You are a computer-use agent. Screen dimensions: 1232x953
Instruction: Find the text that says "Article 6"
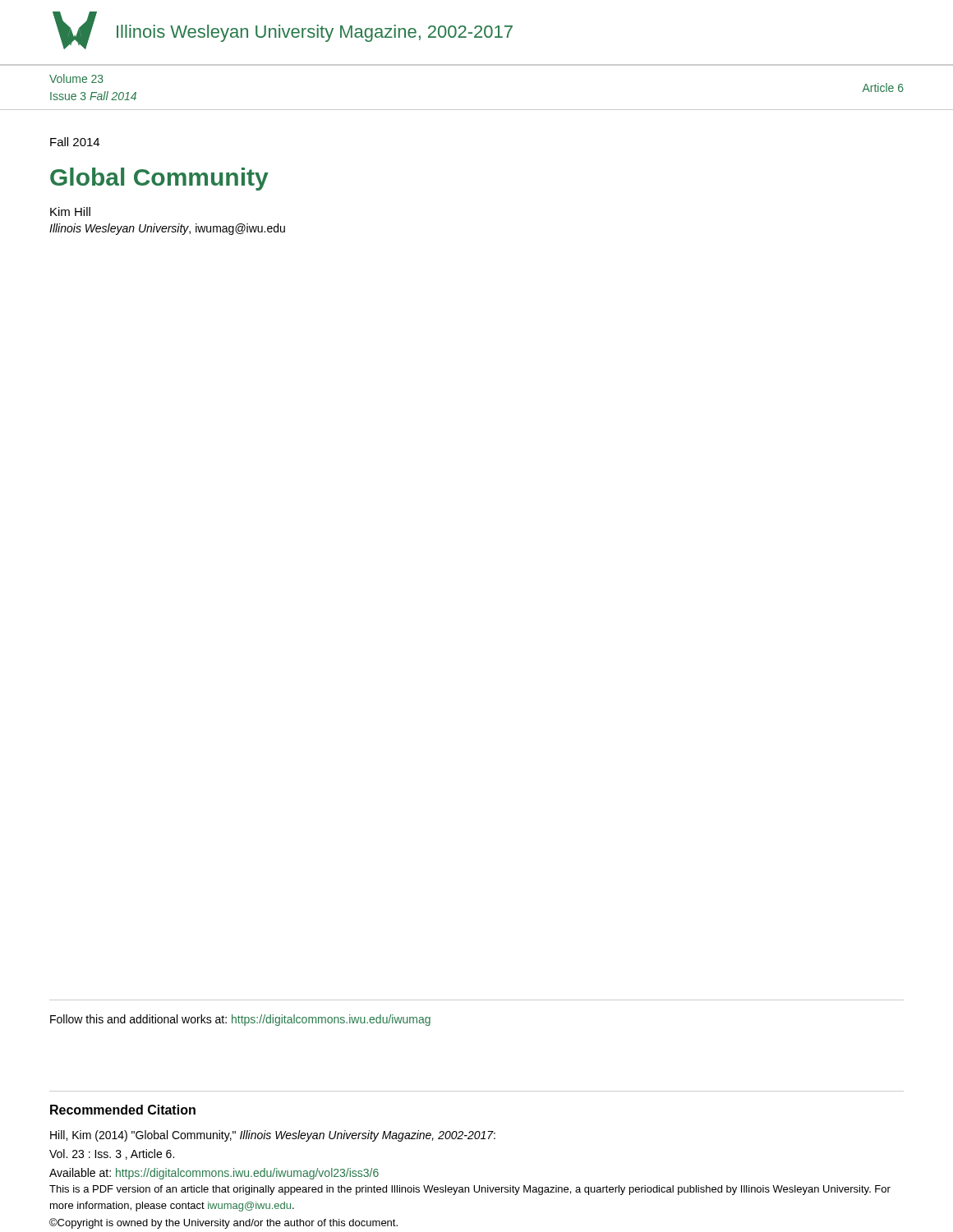click(883, 87)
